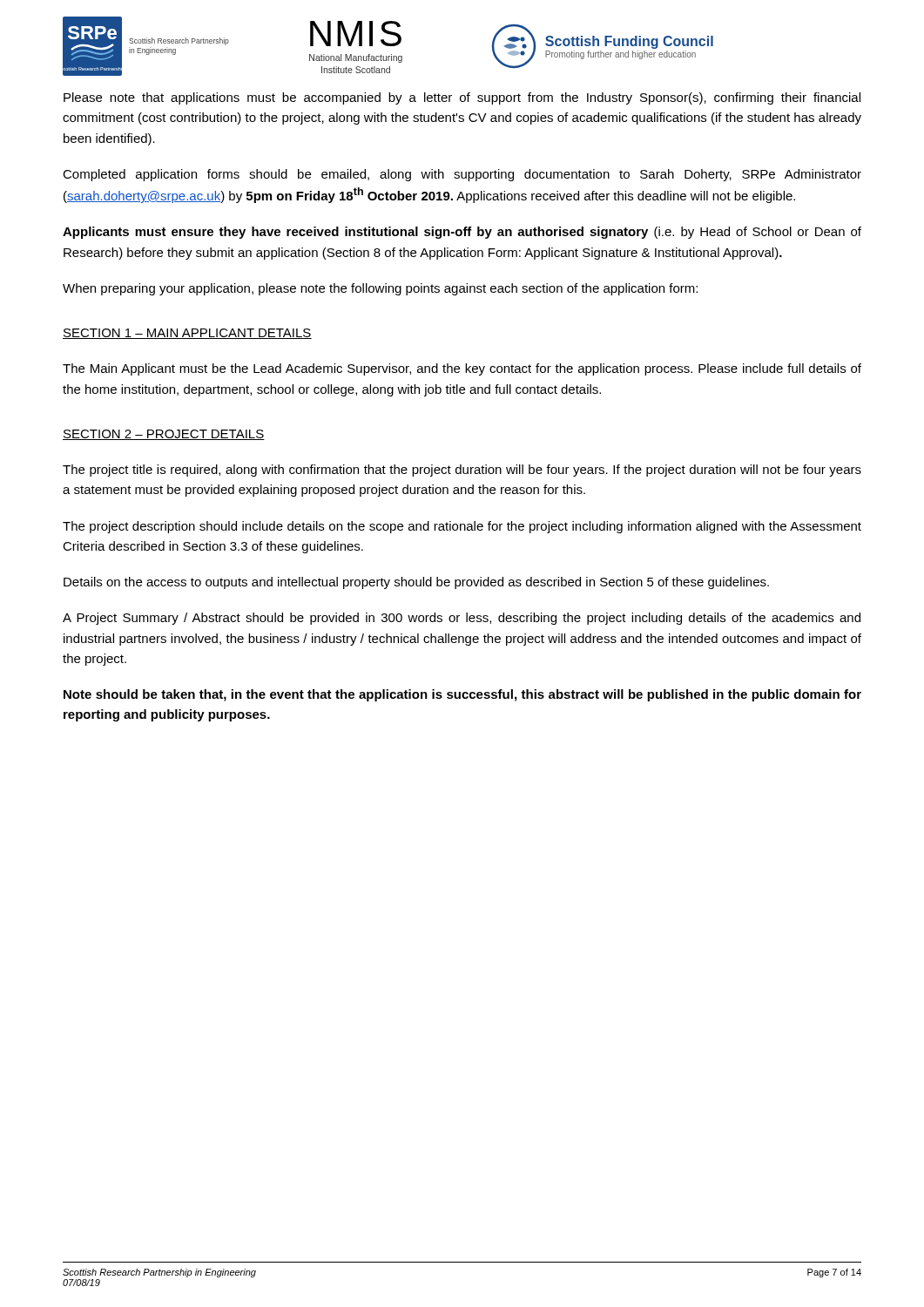Select the element starting "SECTION 2 –"

164,435
